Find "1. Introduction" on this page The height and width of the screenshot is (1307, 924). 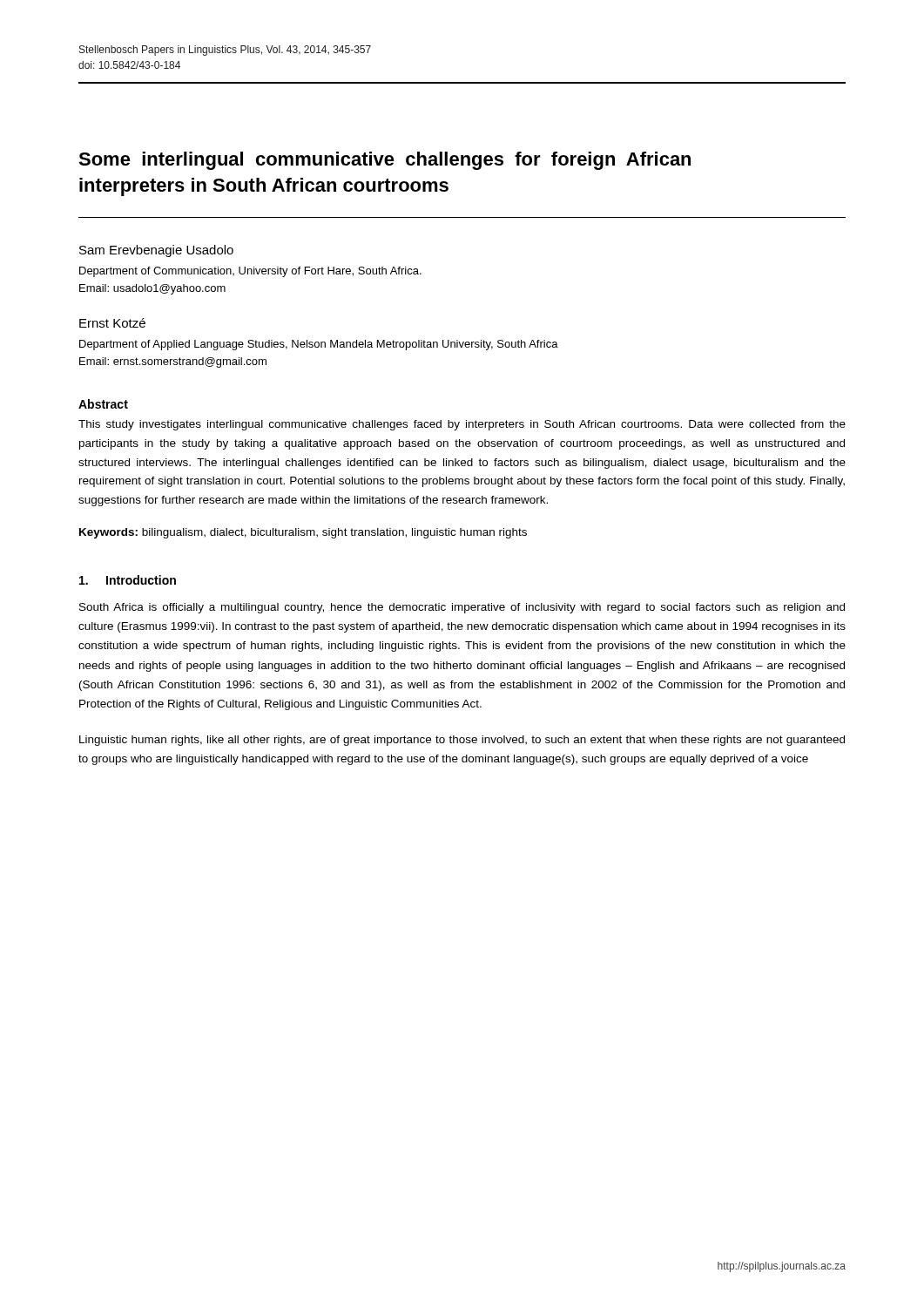point(127,580)
